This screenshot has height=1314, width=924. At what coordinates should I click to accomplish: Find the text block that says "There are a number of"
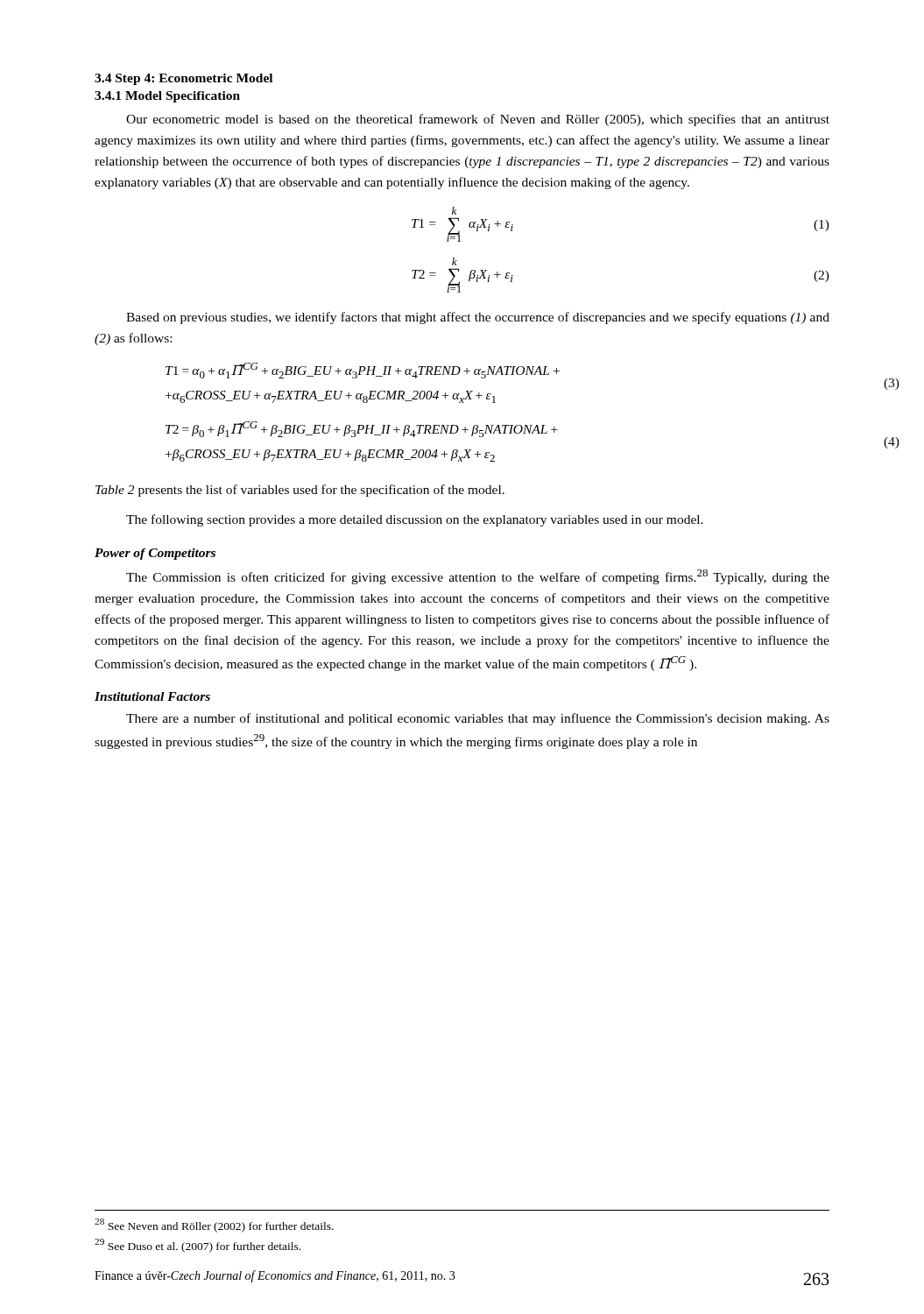coord(462,730)
